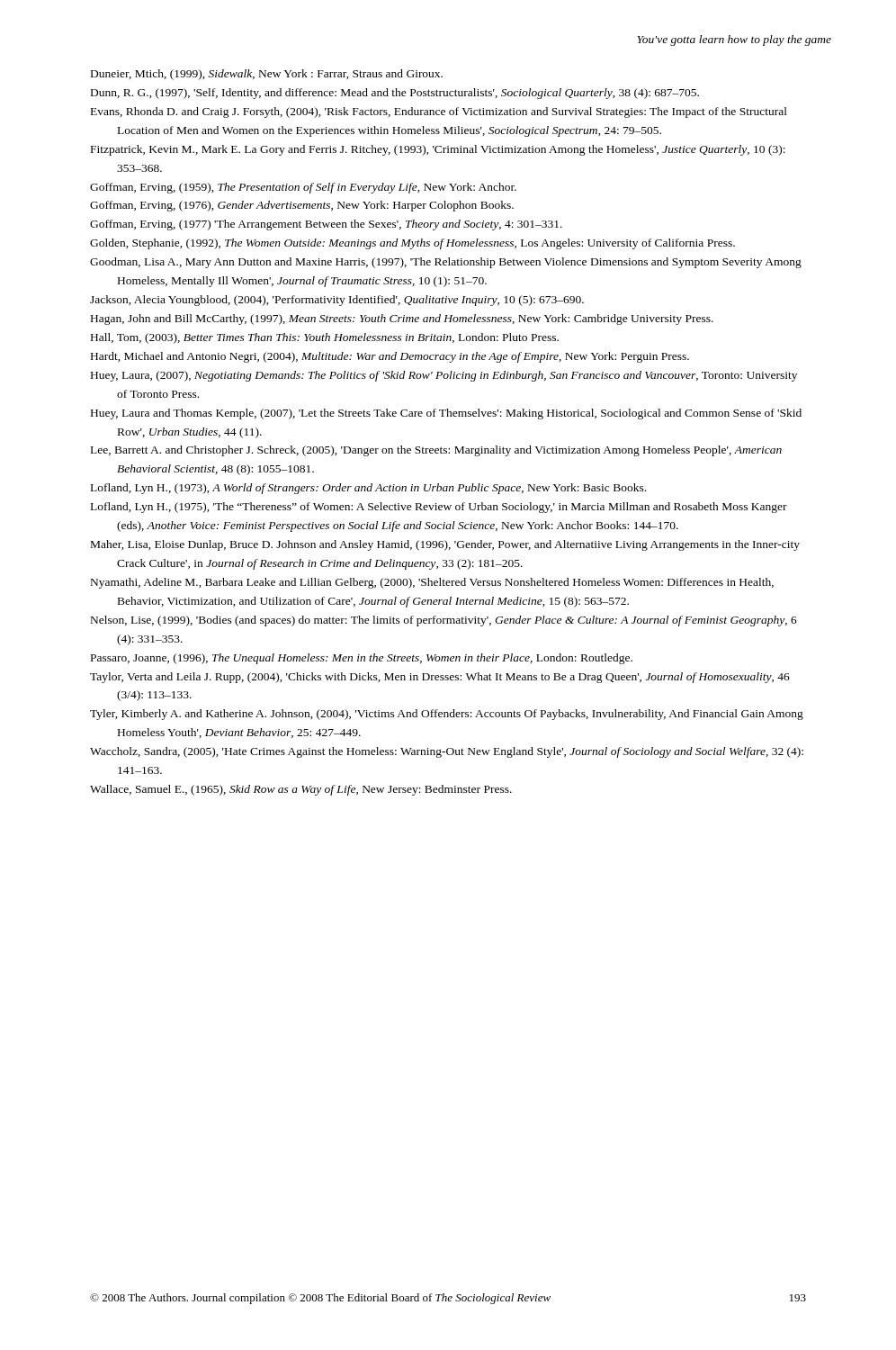This screenshot has width=896, height=1350.
Task: Find the block on this page that starts "Hardt, Michael and Antonio Negri, (2004), Multitude: War"
Action: [390, 356]
